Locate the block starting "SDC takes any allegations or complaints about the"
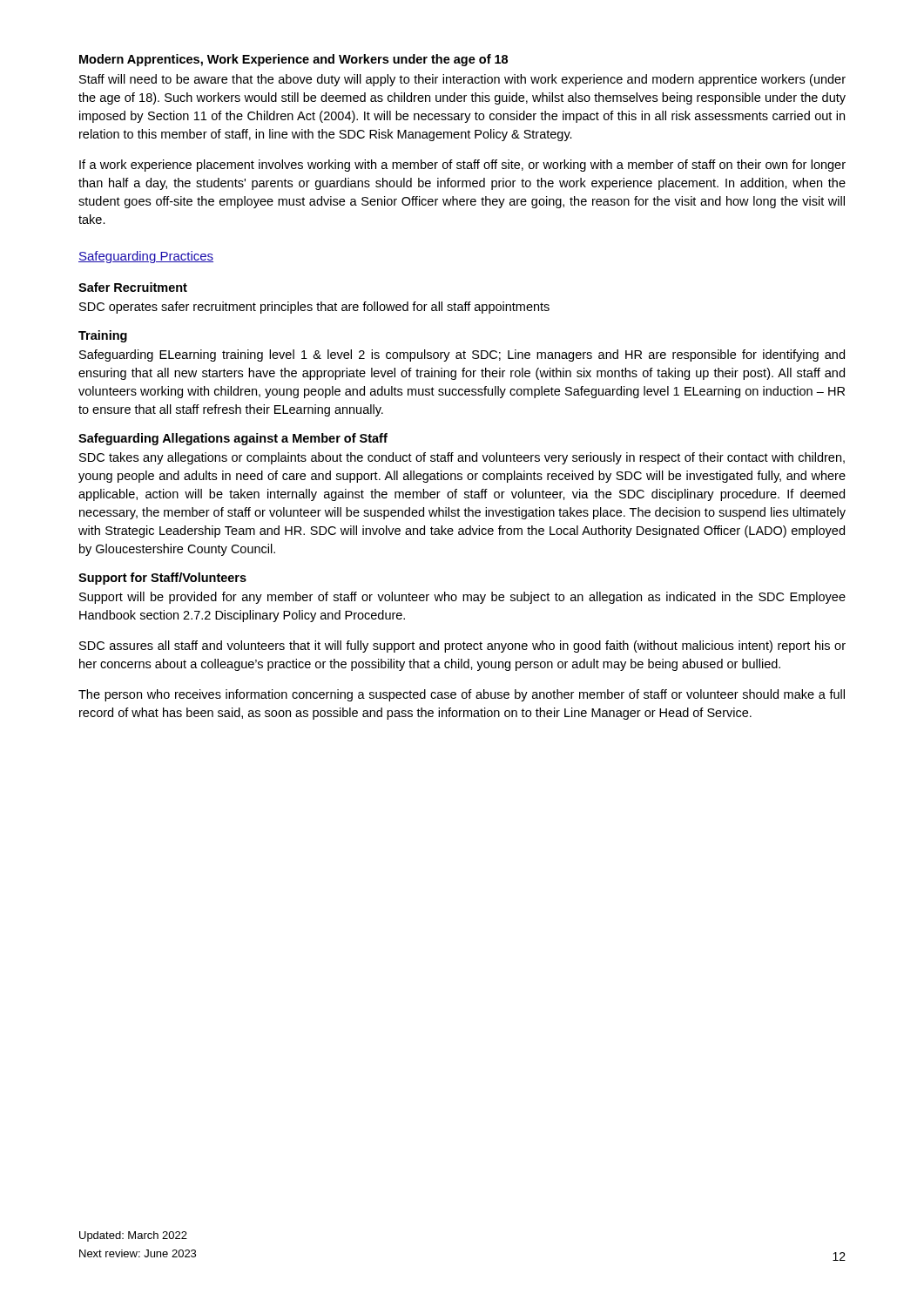 (462, 503)
